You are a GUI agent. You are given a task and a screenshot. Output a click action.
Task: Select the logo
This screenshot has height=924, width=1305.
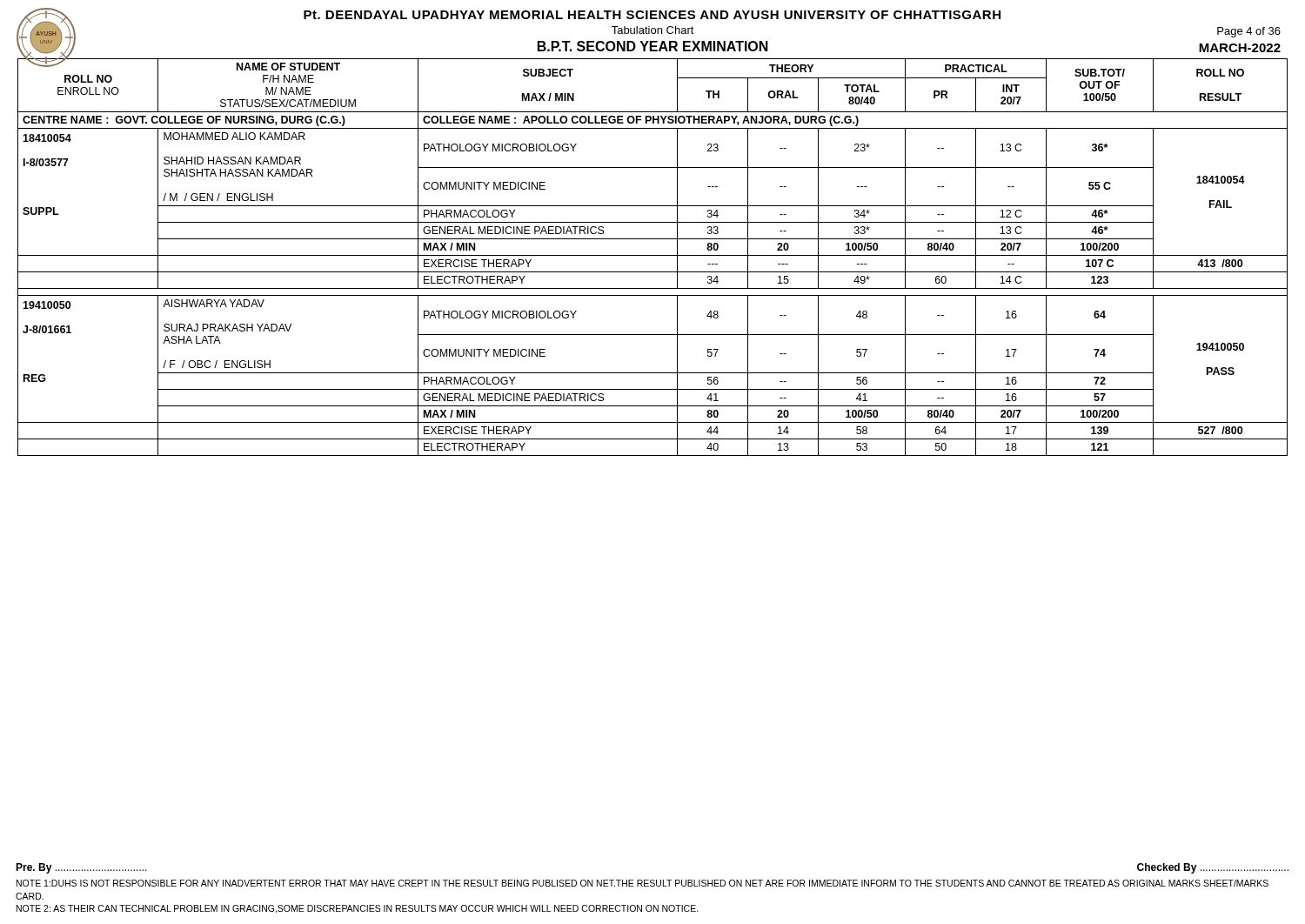(x=46, y=37)
